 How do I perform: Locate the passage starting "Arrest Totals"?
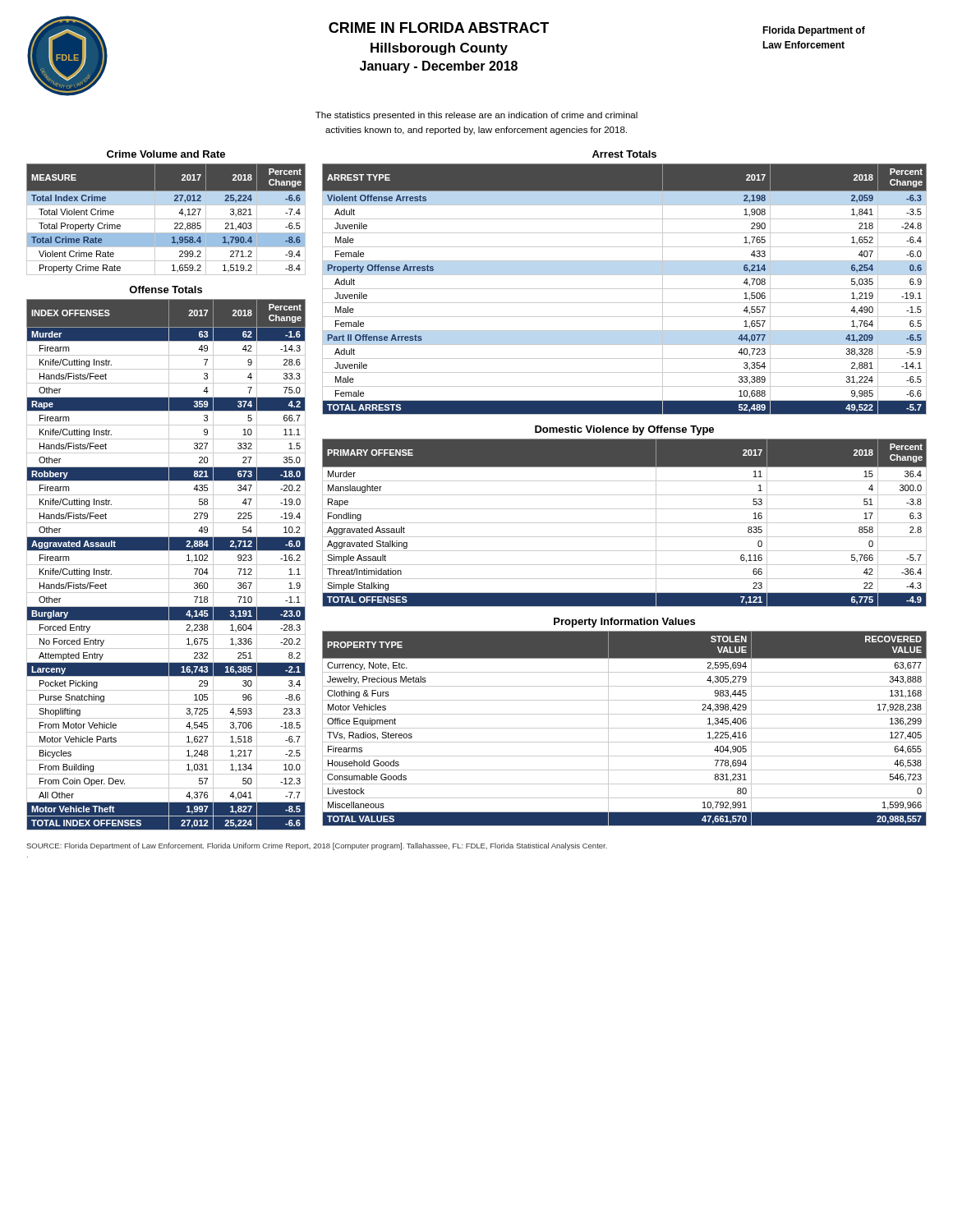(x=624, y=154)
